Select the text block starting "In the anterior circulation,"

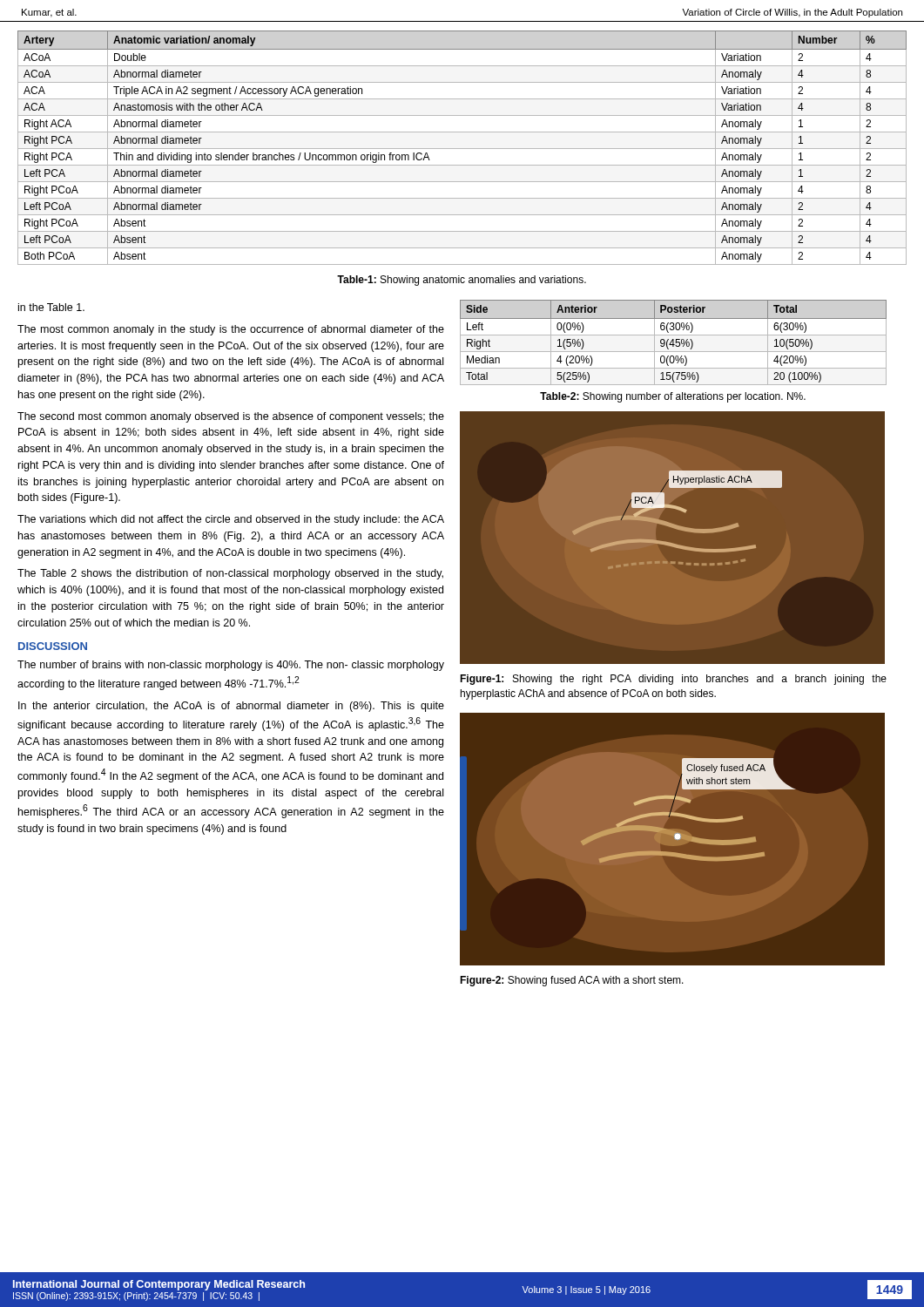[231, 767]
